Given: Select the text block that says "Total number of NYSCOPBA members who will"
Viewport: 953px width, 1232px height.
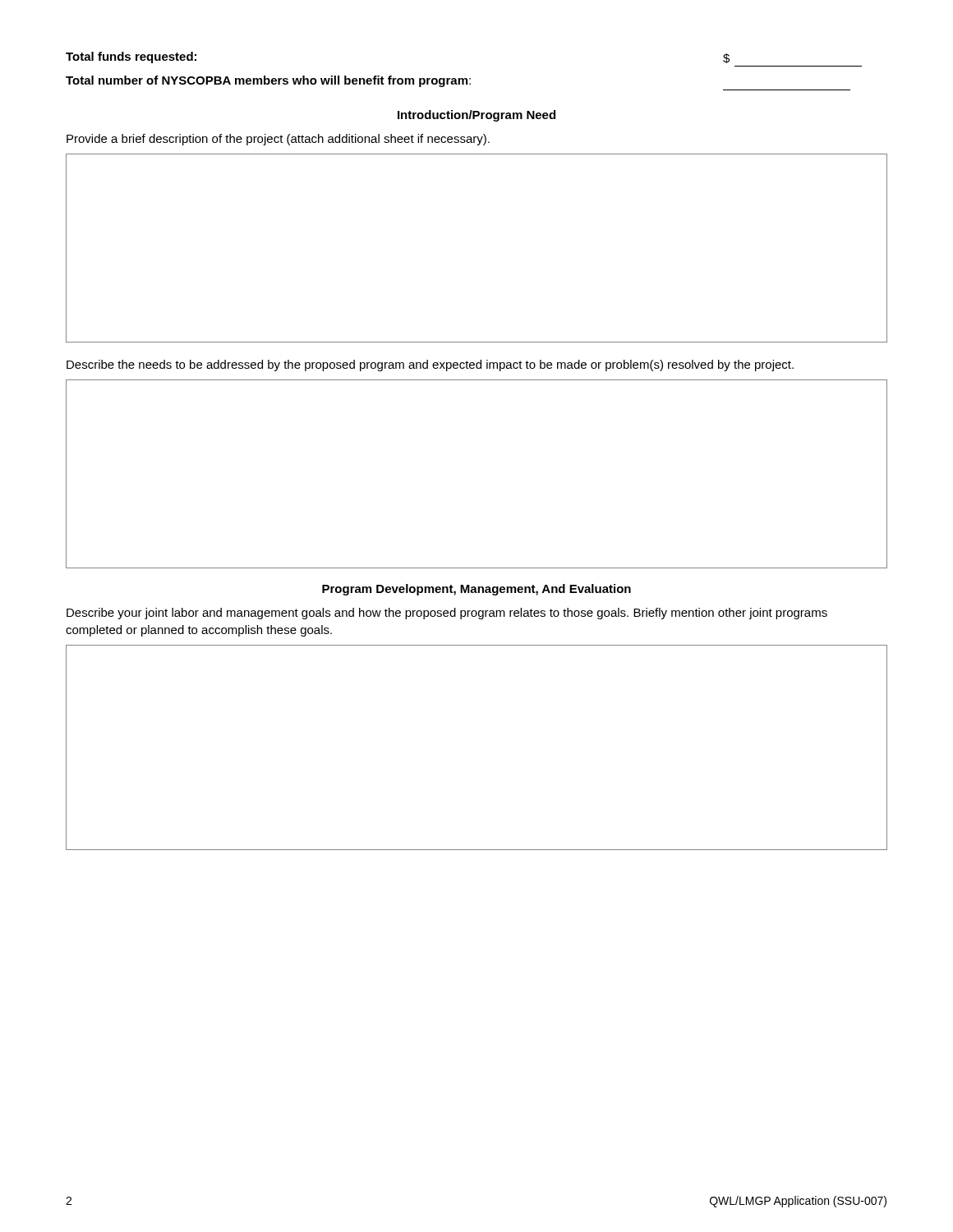Looking at the screenshot, I should click(269, 80).
